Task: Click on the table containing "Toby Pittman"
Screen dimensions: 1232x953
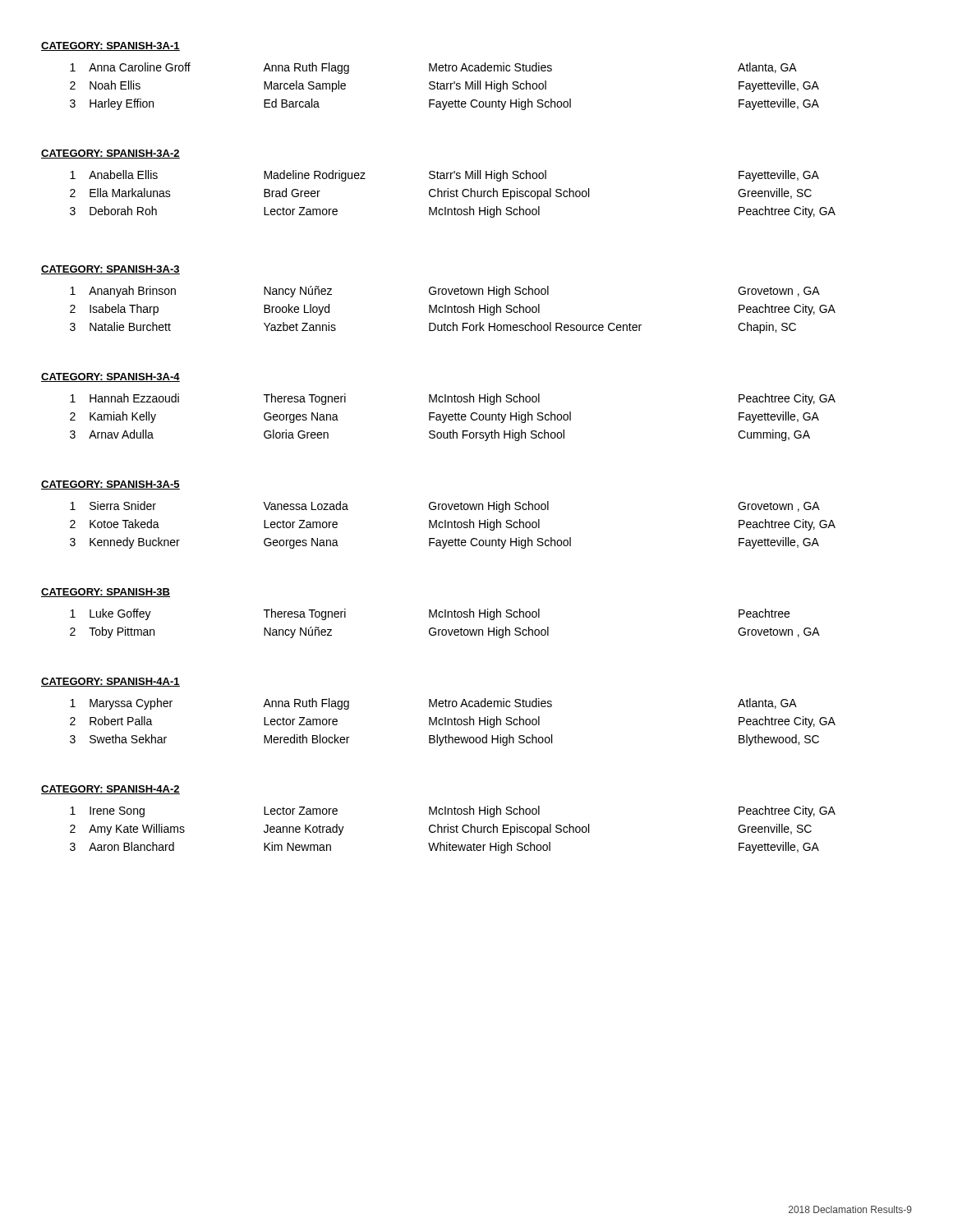Action: pyautogui.click(x=476, y=623)
